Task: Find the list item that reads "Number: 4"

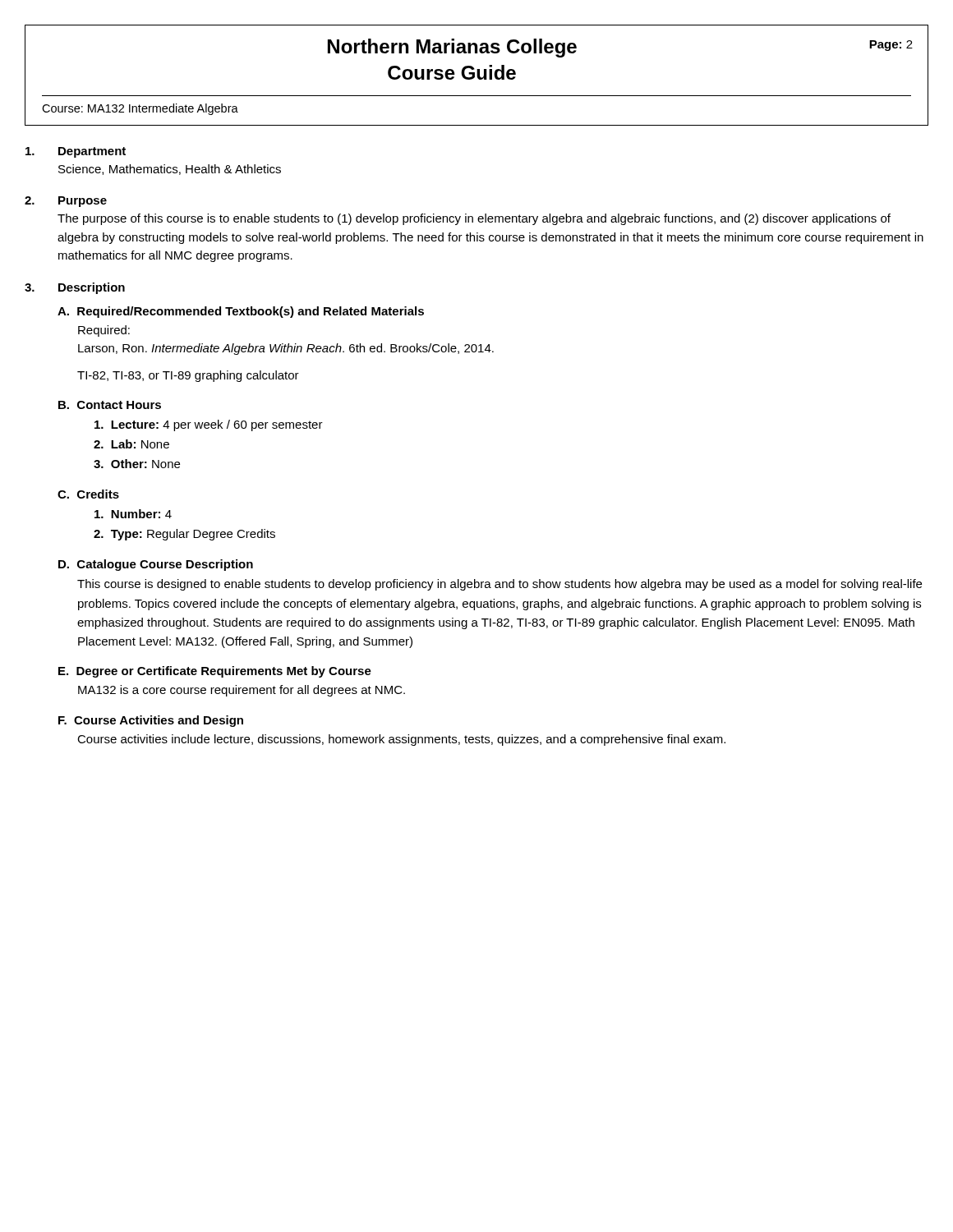Action: click(x=133, y=514)
